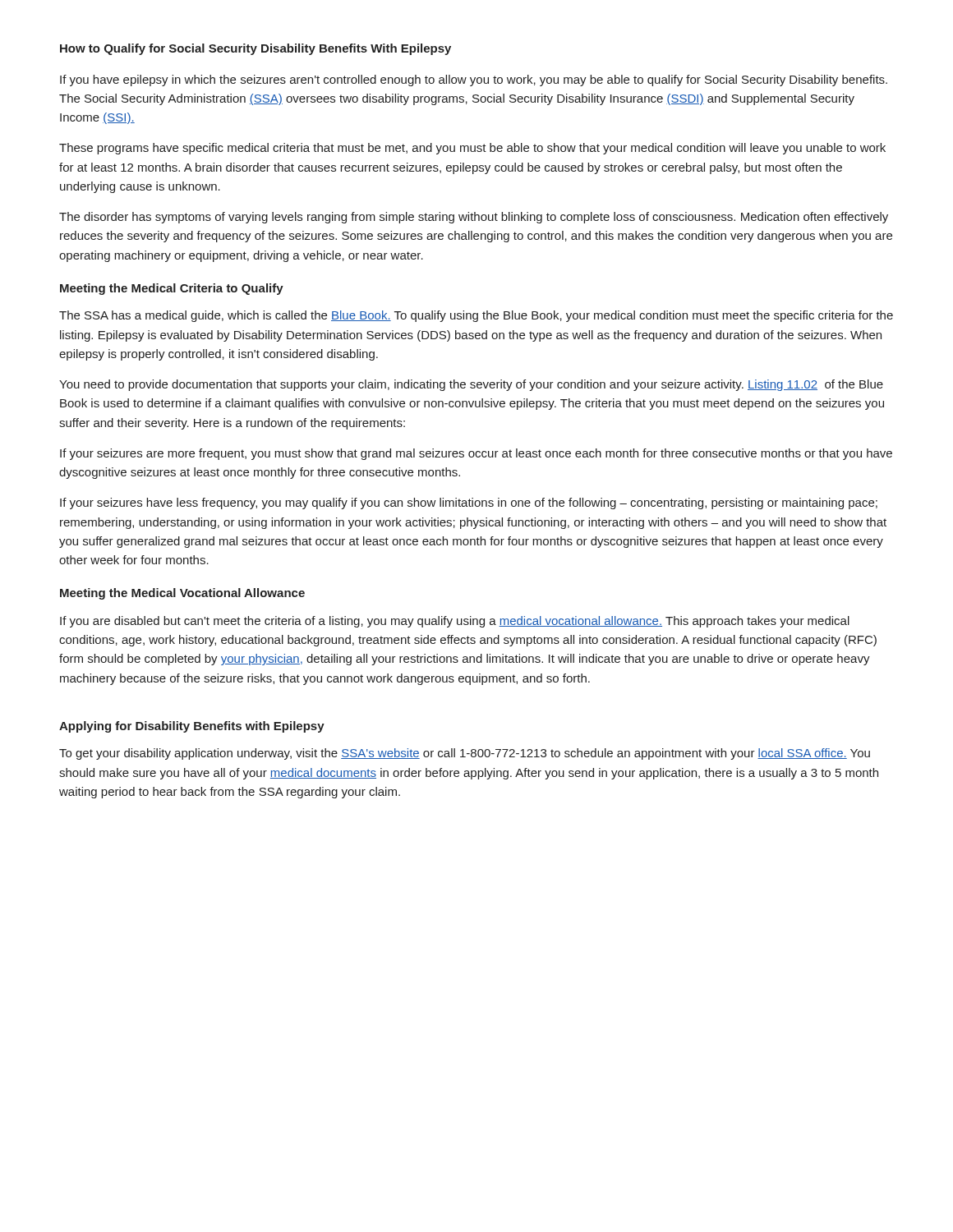Click on the text block starting "The disorder has symptoms of varying levels ranging"
Viewport: 953px width, 1232px height.
476,235
